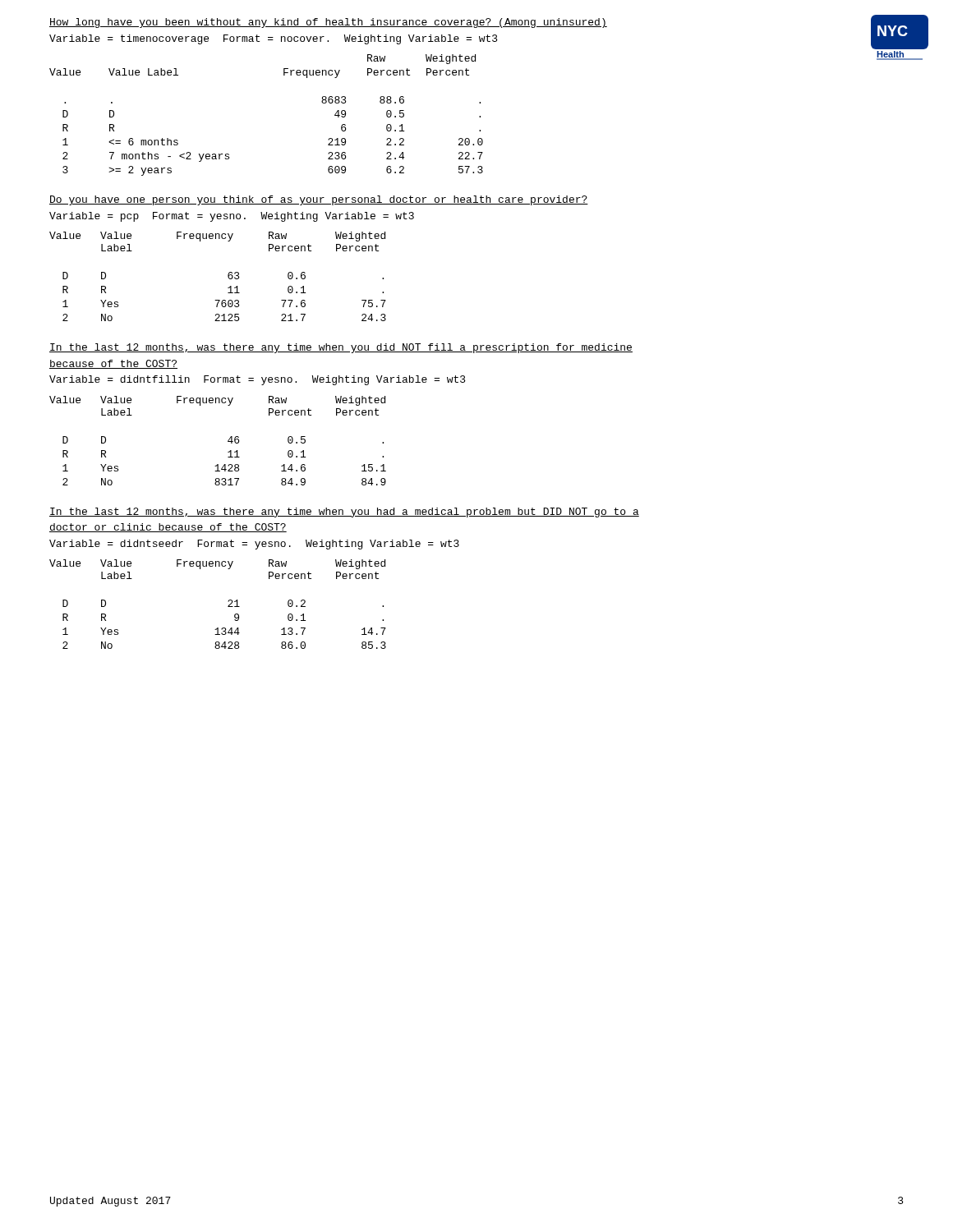Select the text block with the text "How long have you been"
This screenshot has width=953, height=1232.
coord(328,23)
